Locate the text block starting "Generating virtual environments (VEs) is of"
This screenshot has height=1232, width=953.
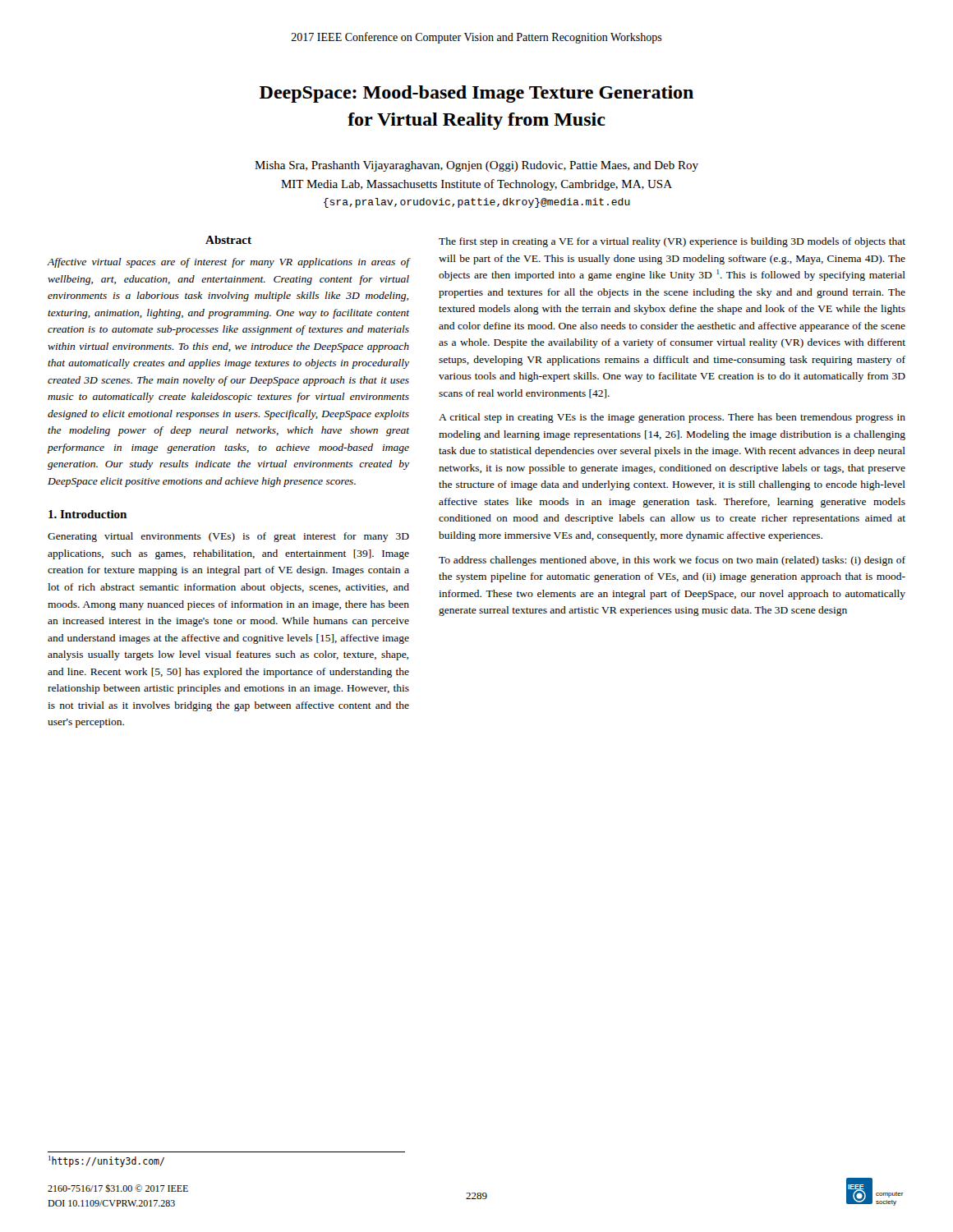pos(228,629)
